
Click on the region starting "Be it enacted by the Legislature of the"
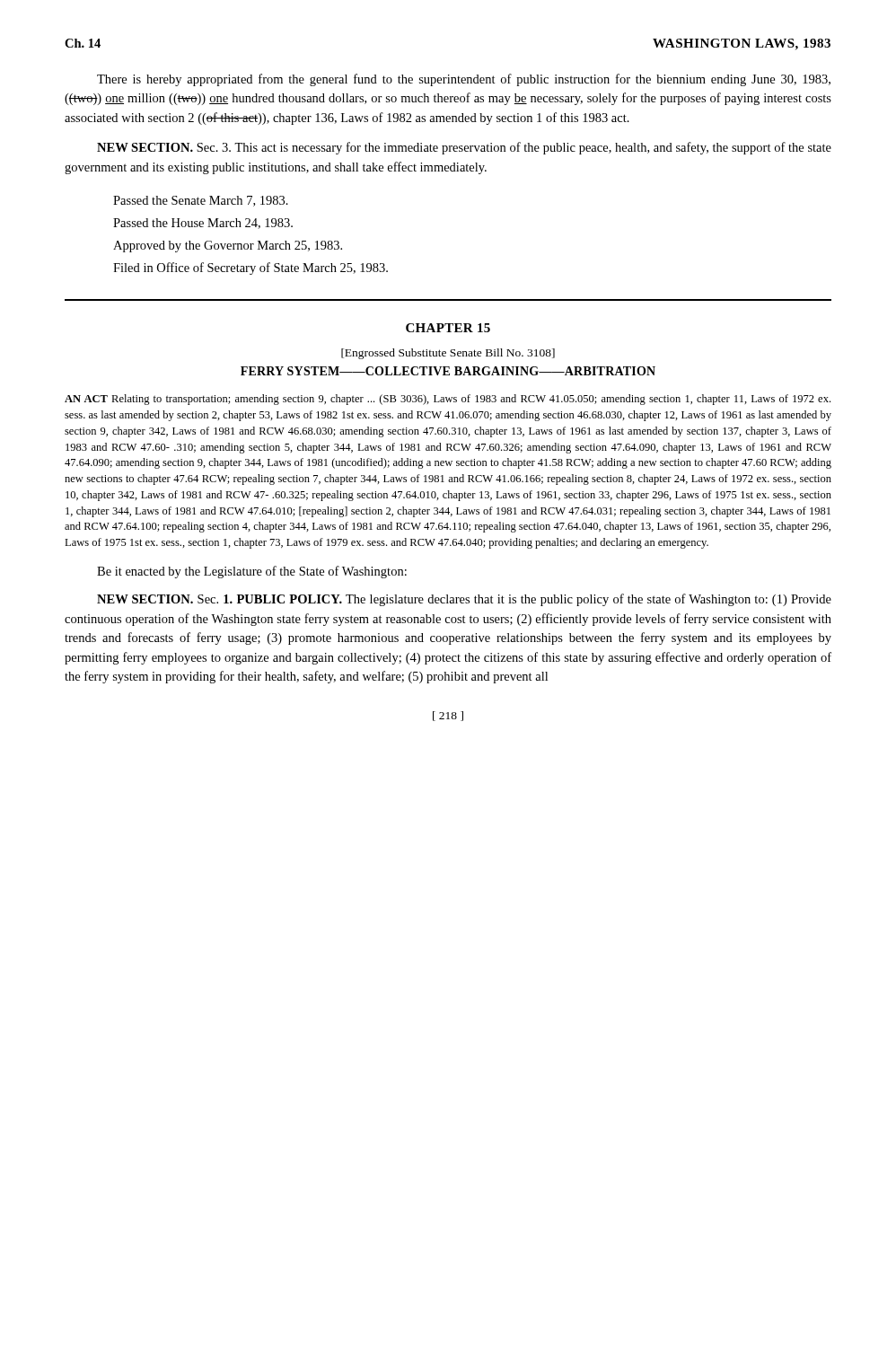(252, 571)
